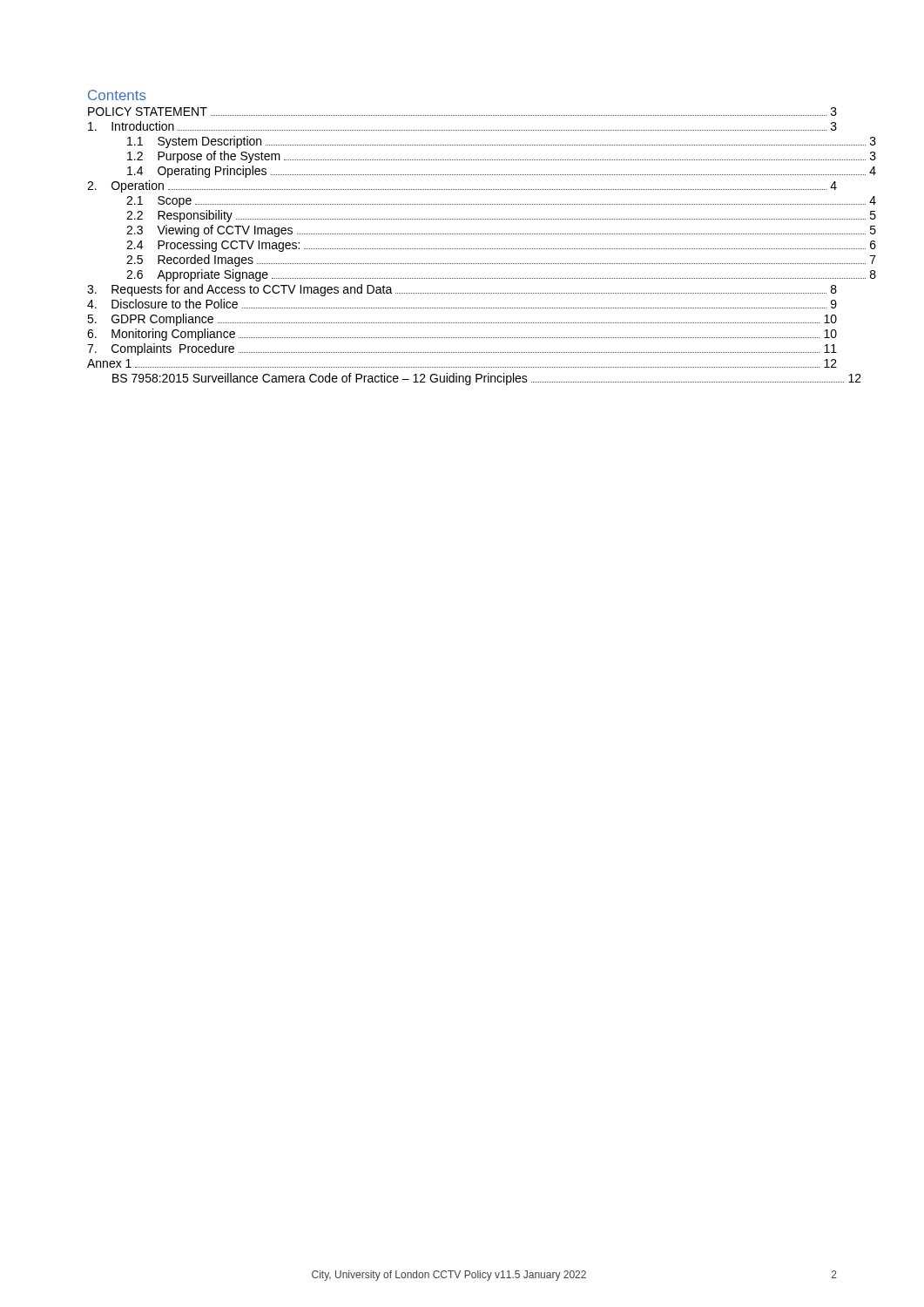This screenshot has width=924, height=1307.
Task: Click on the passage starting "Annex 1 12"
Action: pyautogui.click(x=462, y=363)
